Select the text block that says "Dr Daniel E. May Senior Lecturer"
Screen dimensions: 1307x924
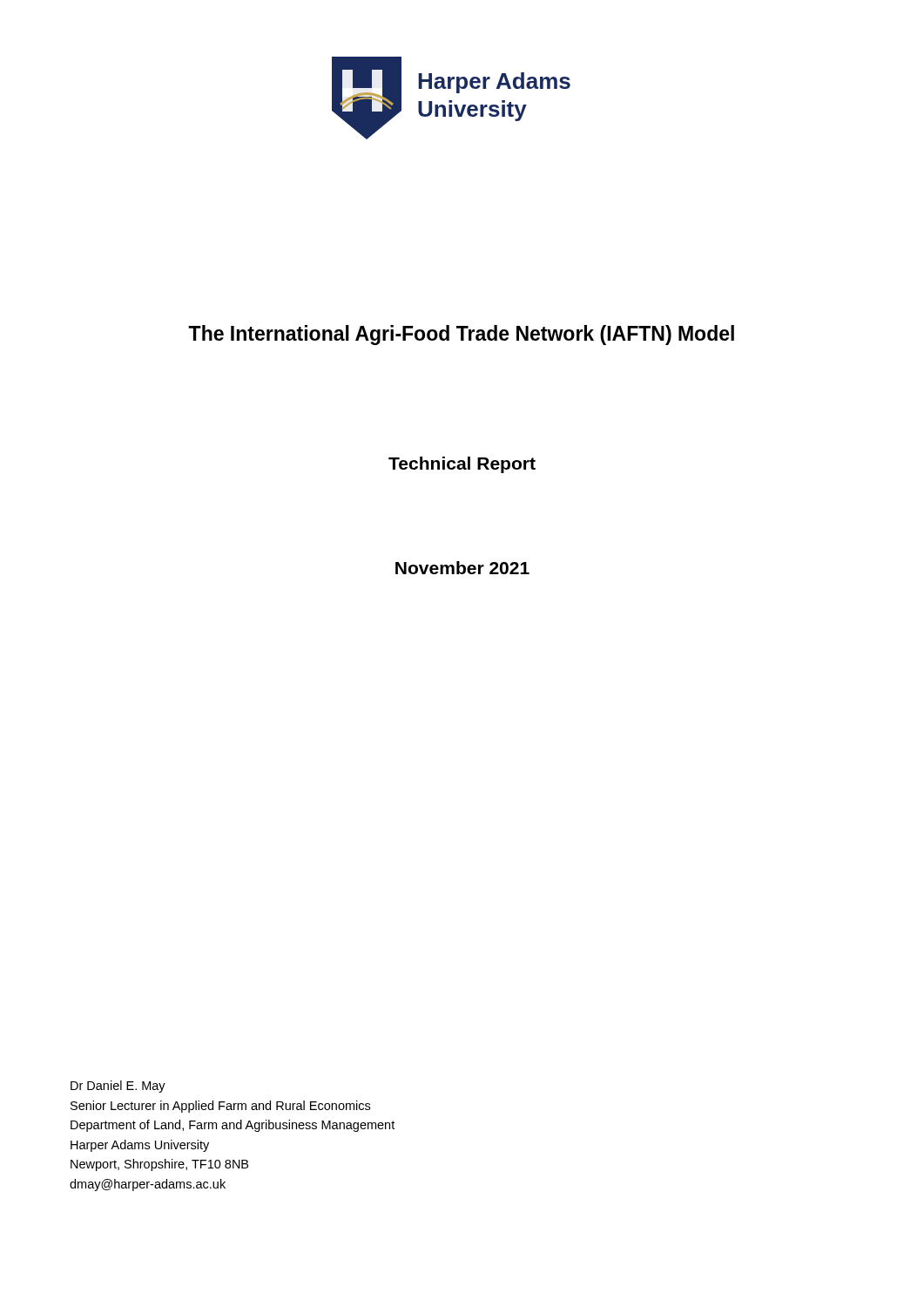point(232,1135)
